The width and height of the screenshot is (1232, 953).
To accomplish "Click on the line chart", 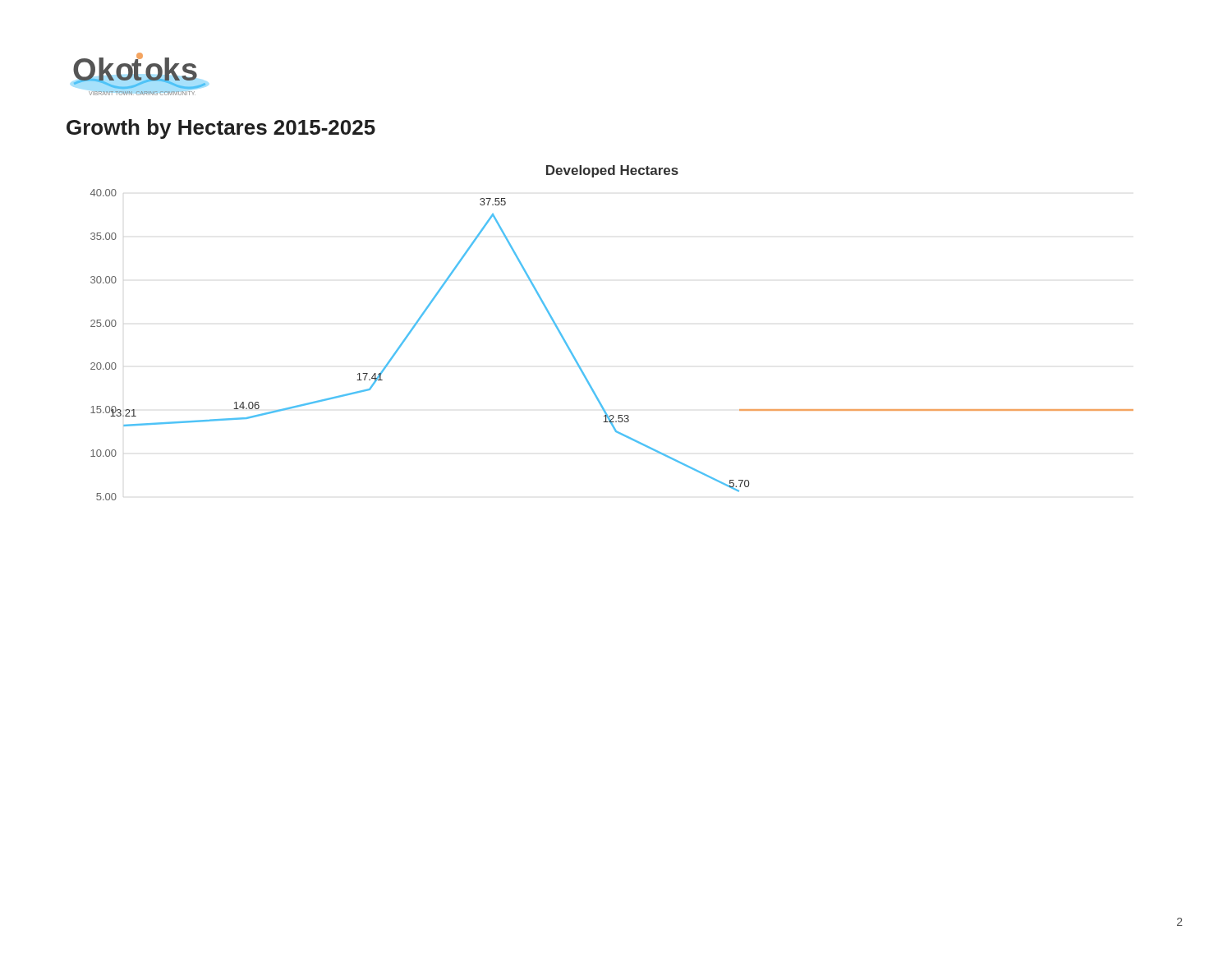I will tap(612, 341).
